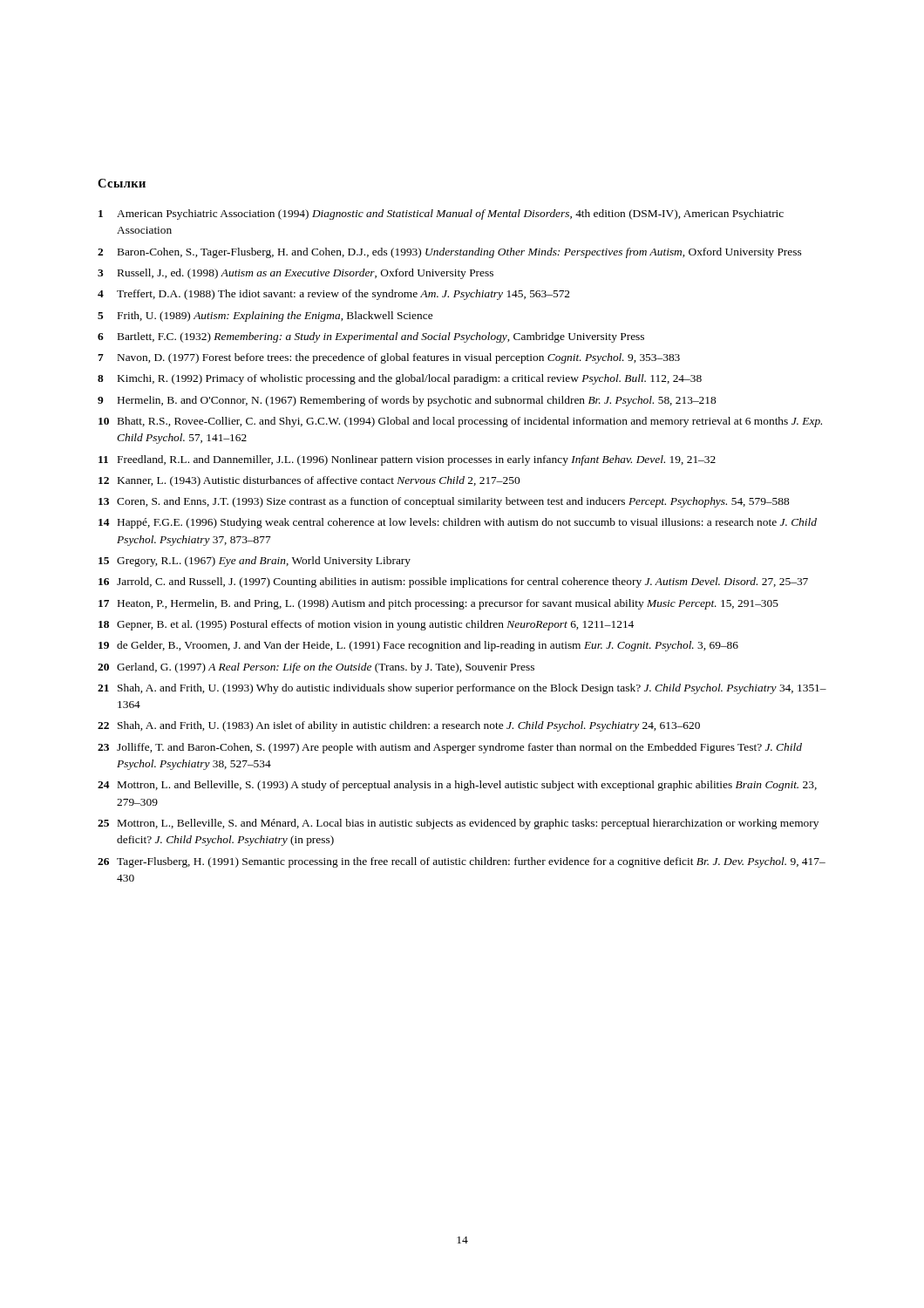Click on the list item containing "23 Jolliffe, T. and Baron-Cohen, S. (1997)"
Image resolution: width=924 pixels, height=1308 pixels.
pyautogui.click(x=462, y=755)
